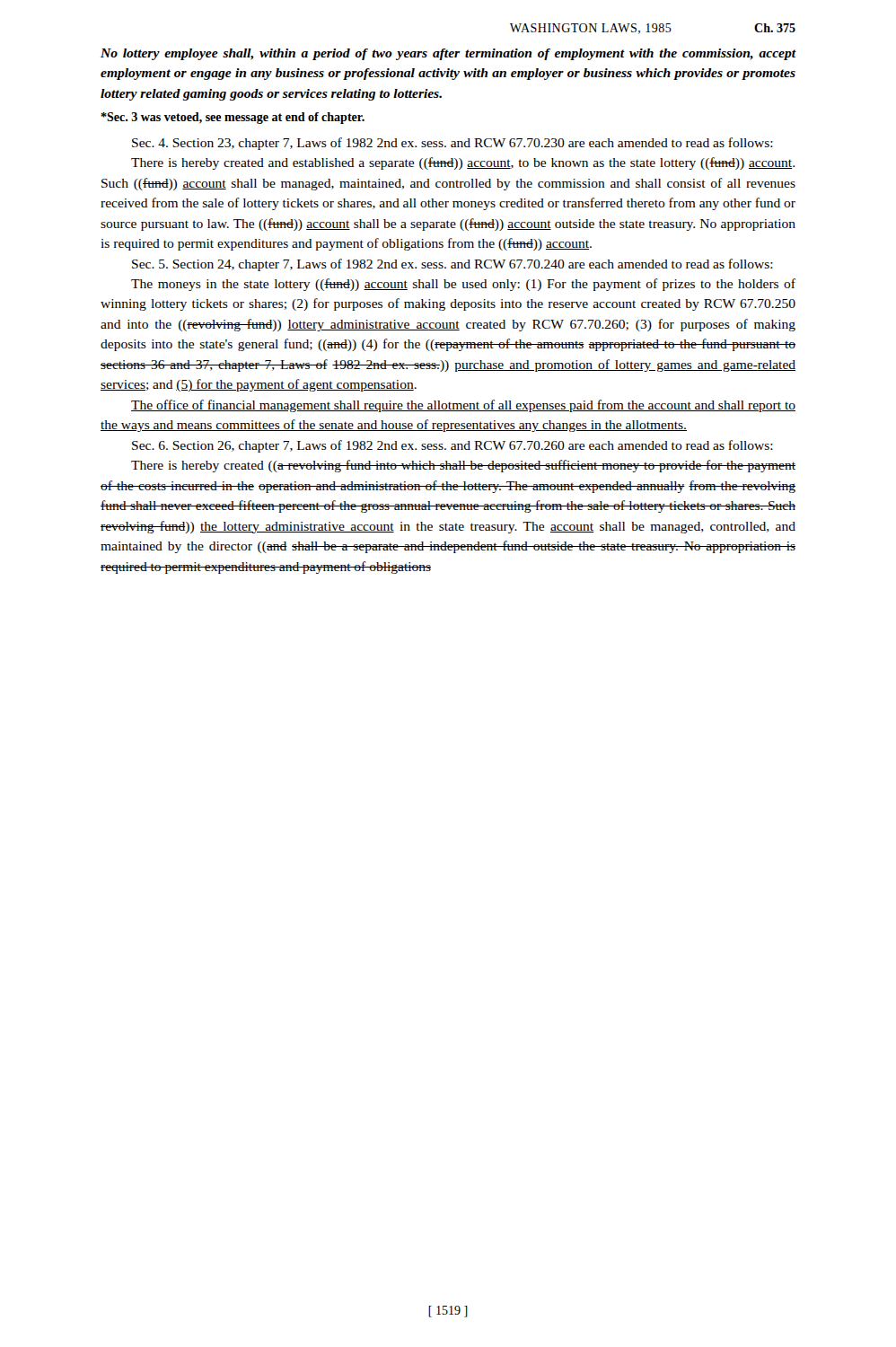
Task: Navigate to the block starting "No lottery employee shall,"
Action: coord(448,73)
